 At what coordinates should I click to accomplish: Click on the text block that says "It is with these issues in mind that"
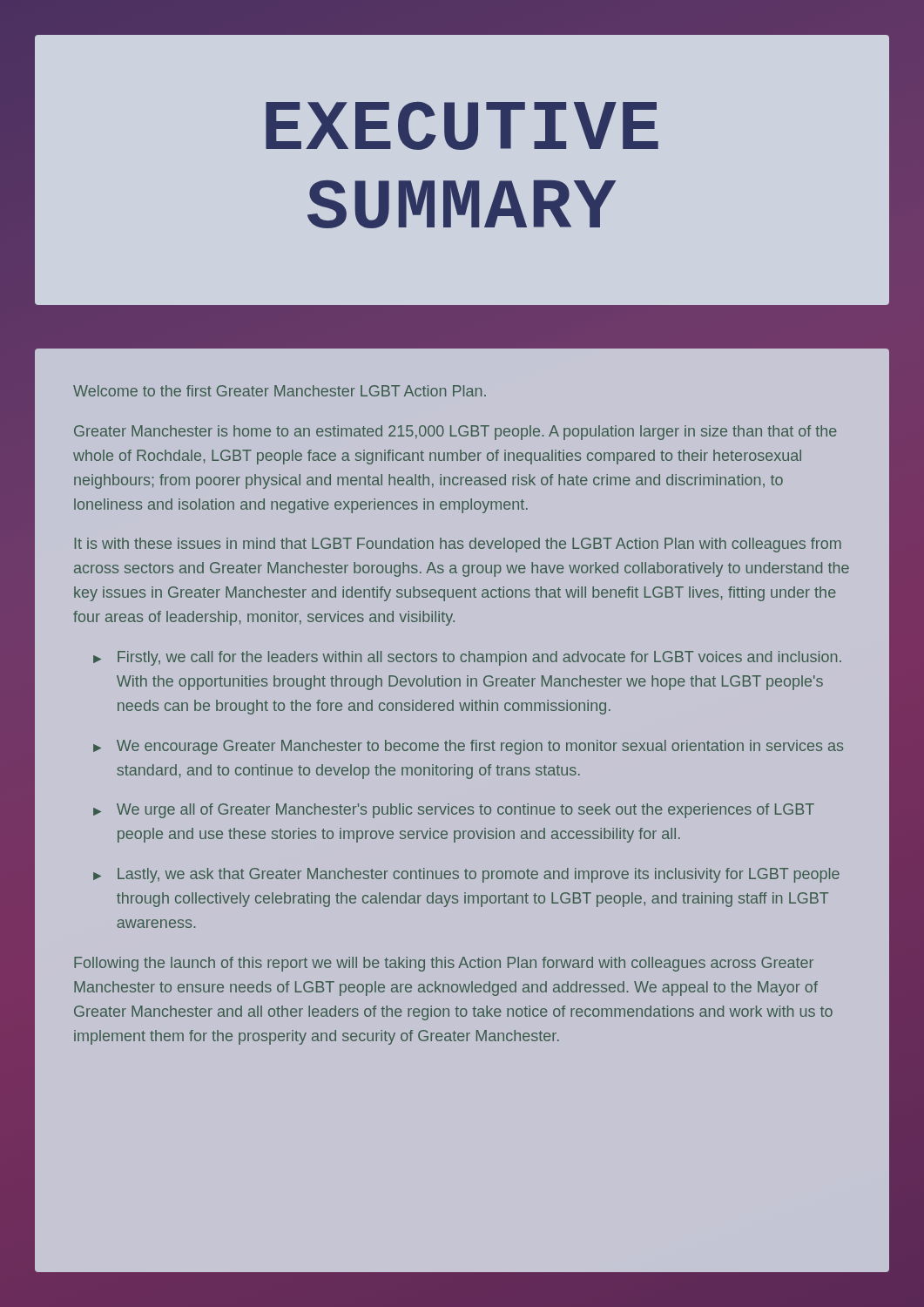462,581
